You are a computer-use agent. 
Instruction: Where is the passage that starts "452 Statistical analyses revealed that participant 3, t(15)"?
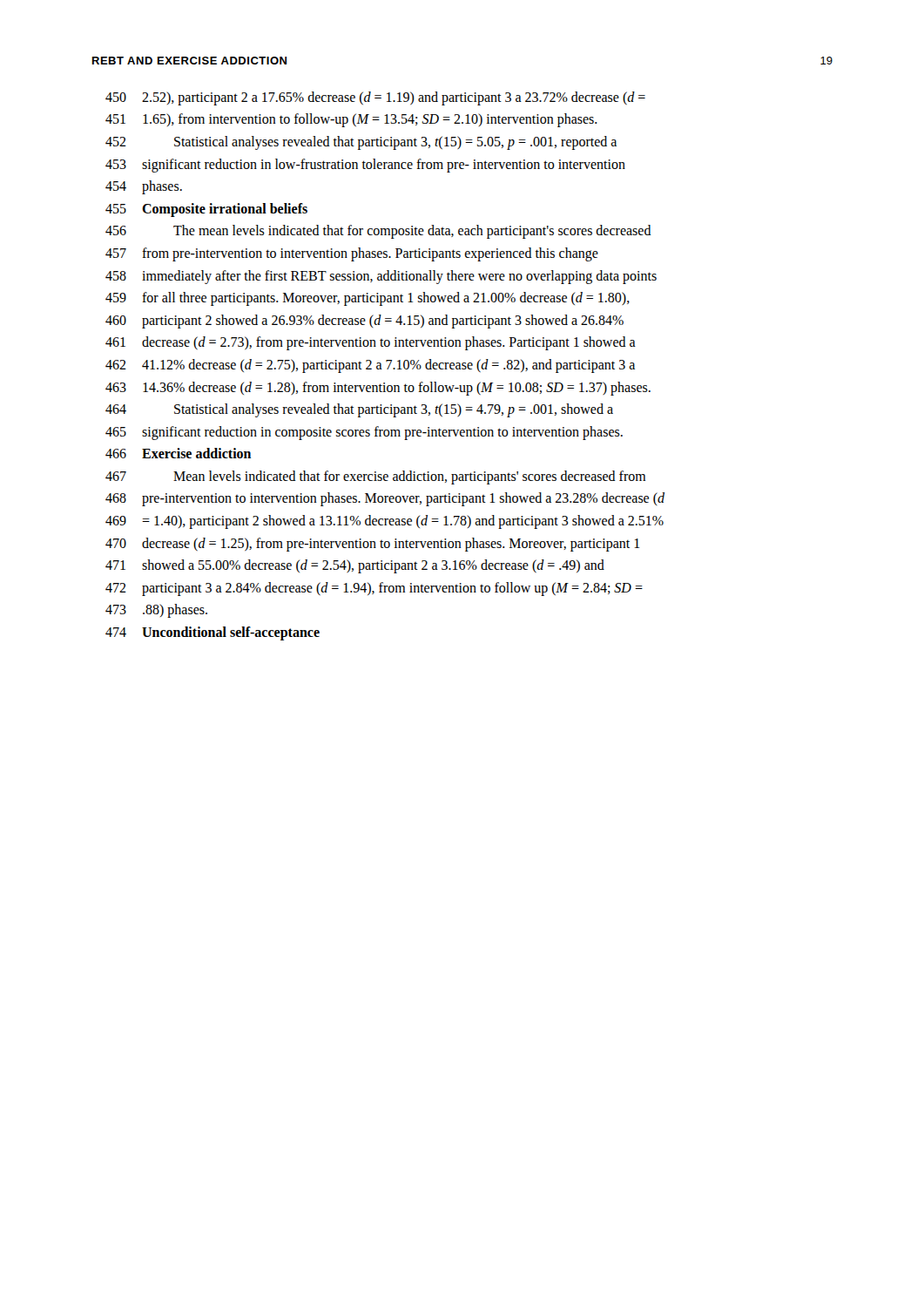point(462,142)
